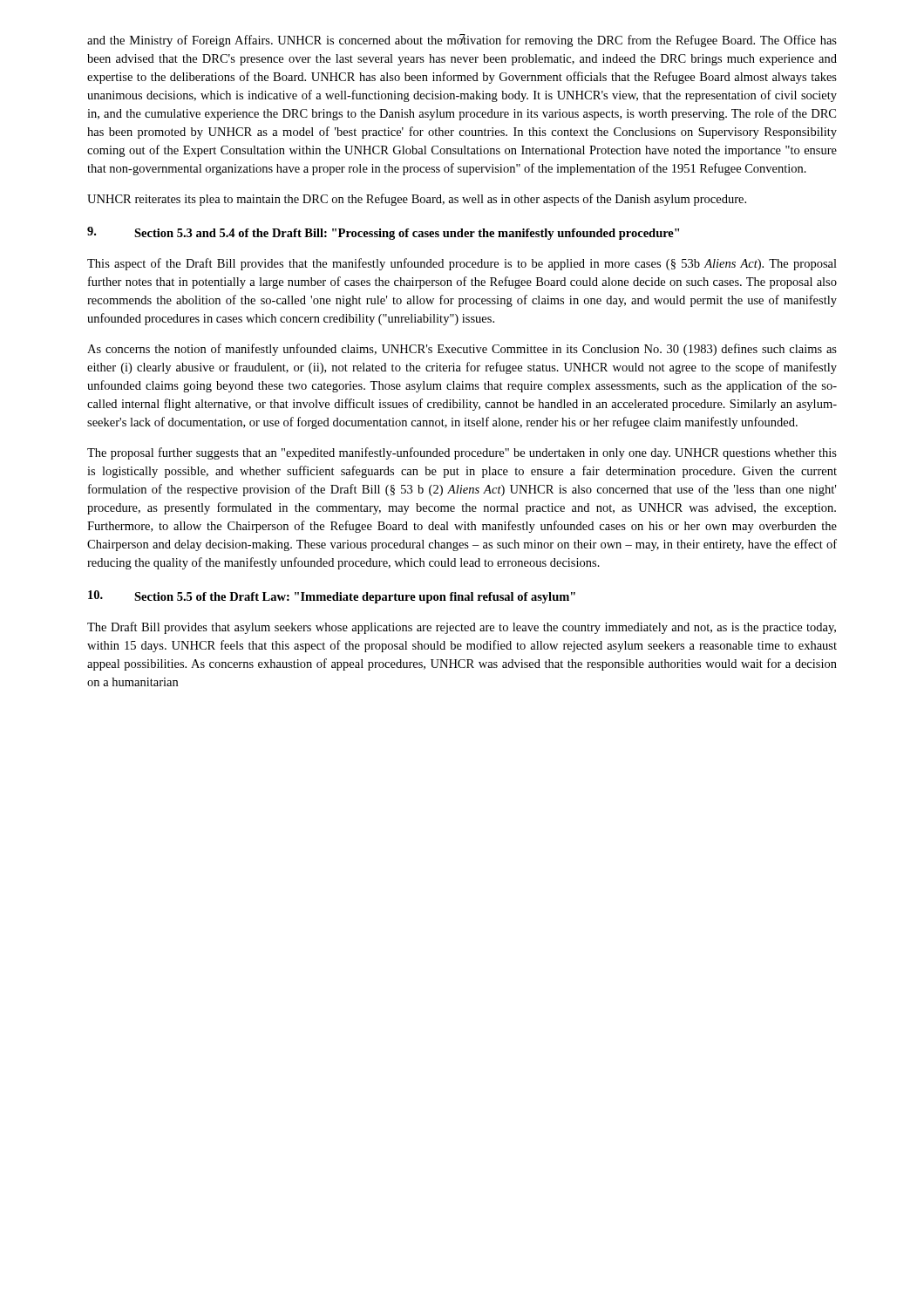Click the section header that begins "9. Section 5.3"
The image size is (924, 1308).
click(x=384, y=233)
